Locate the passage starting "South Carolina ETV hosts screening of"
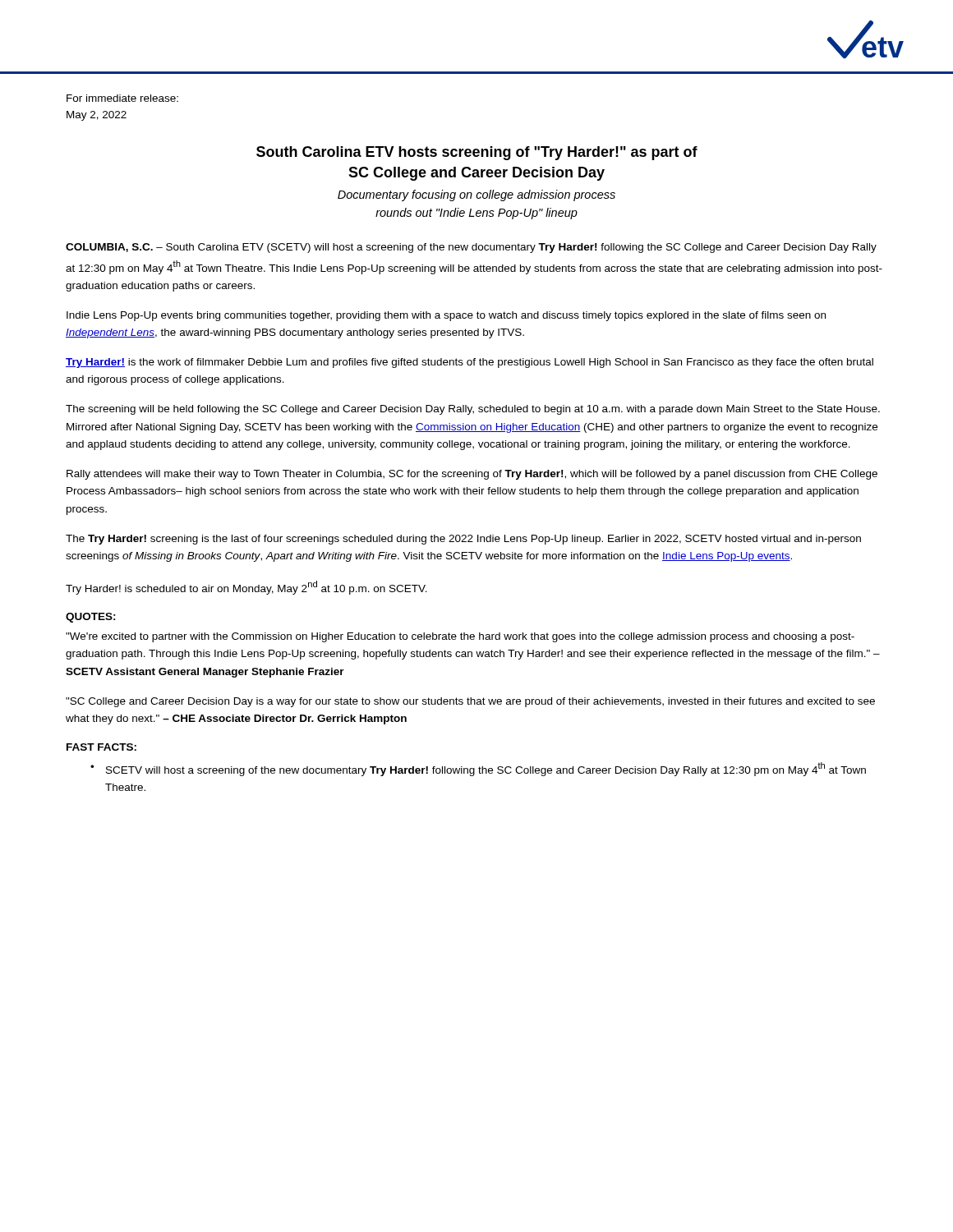 click(476, 162)
